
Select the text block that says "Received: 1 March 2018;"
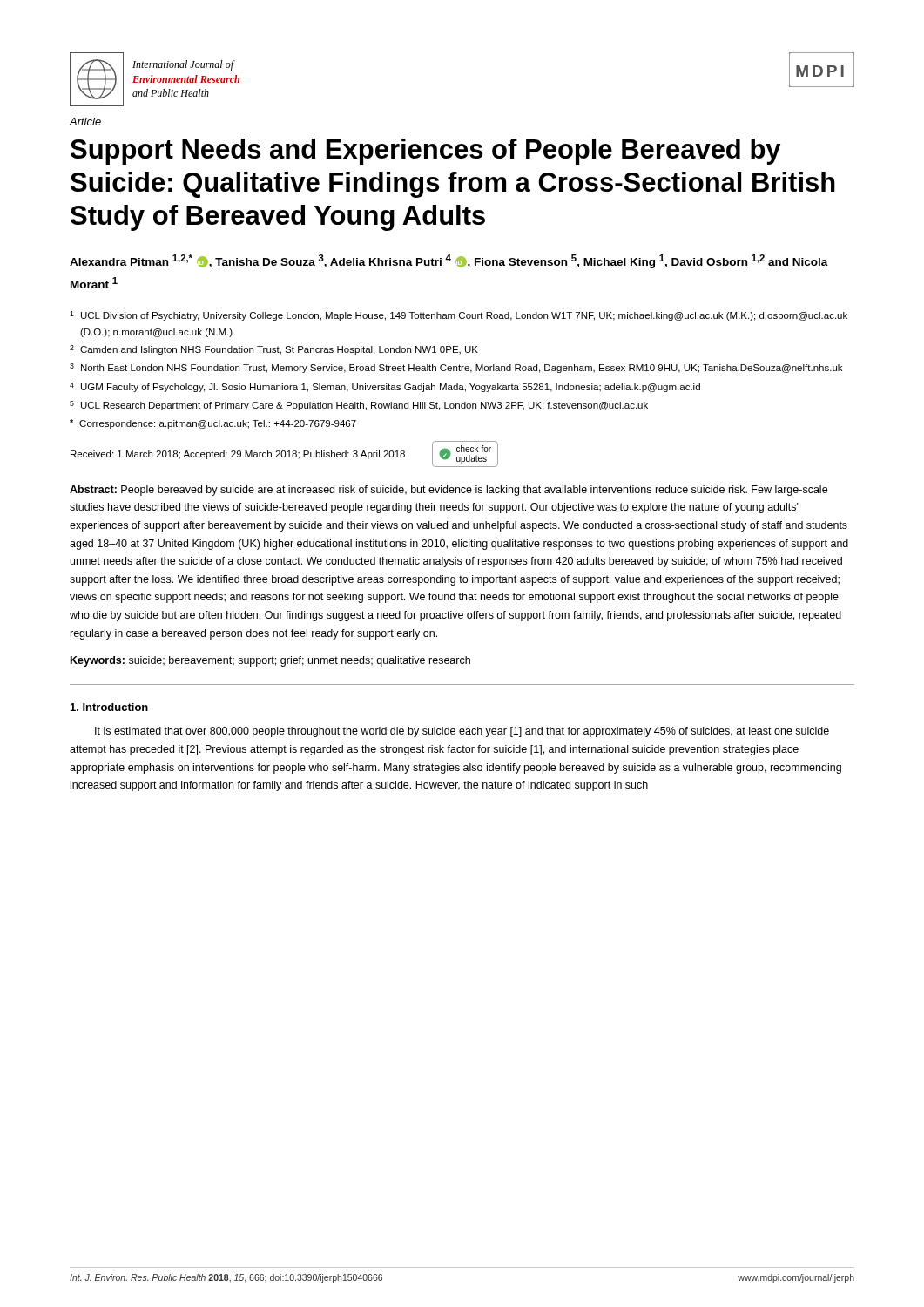point(284,454)
